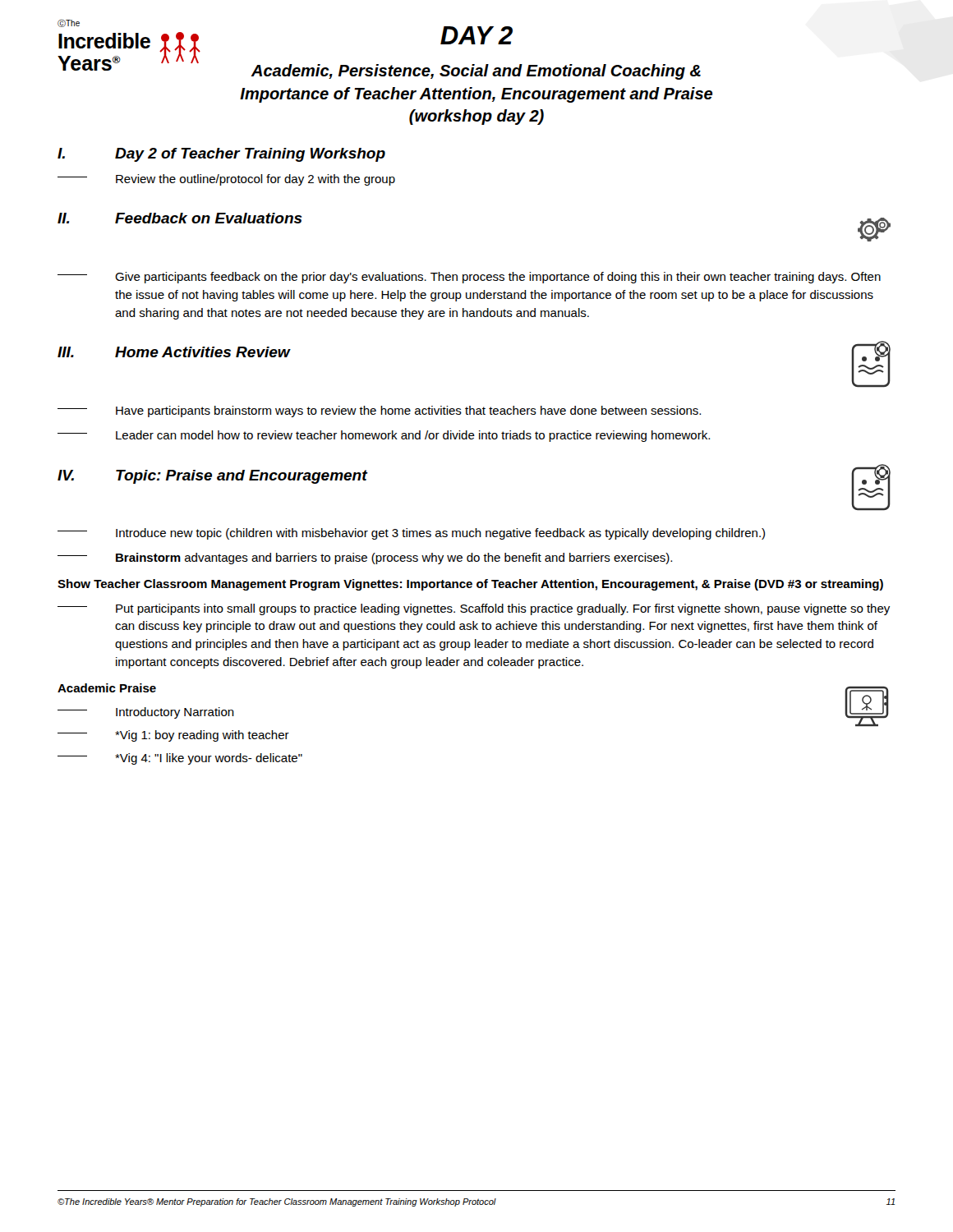
Task: Locate the block starting "*Vig 1: boy reading with teacher"
Action: [173, 736]
